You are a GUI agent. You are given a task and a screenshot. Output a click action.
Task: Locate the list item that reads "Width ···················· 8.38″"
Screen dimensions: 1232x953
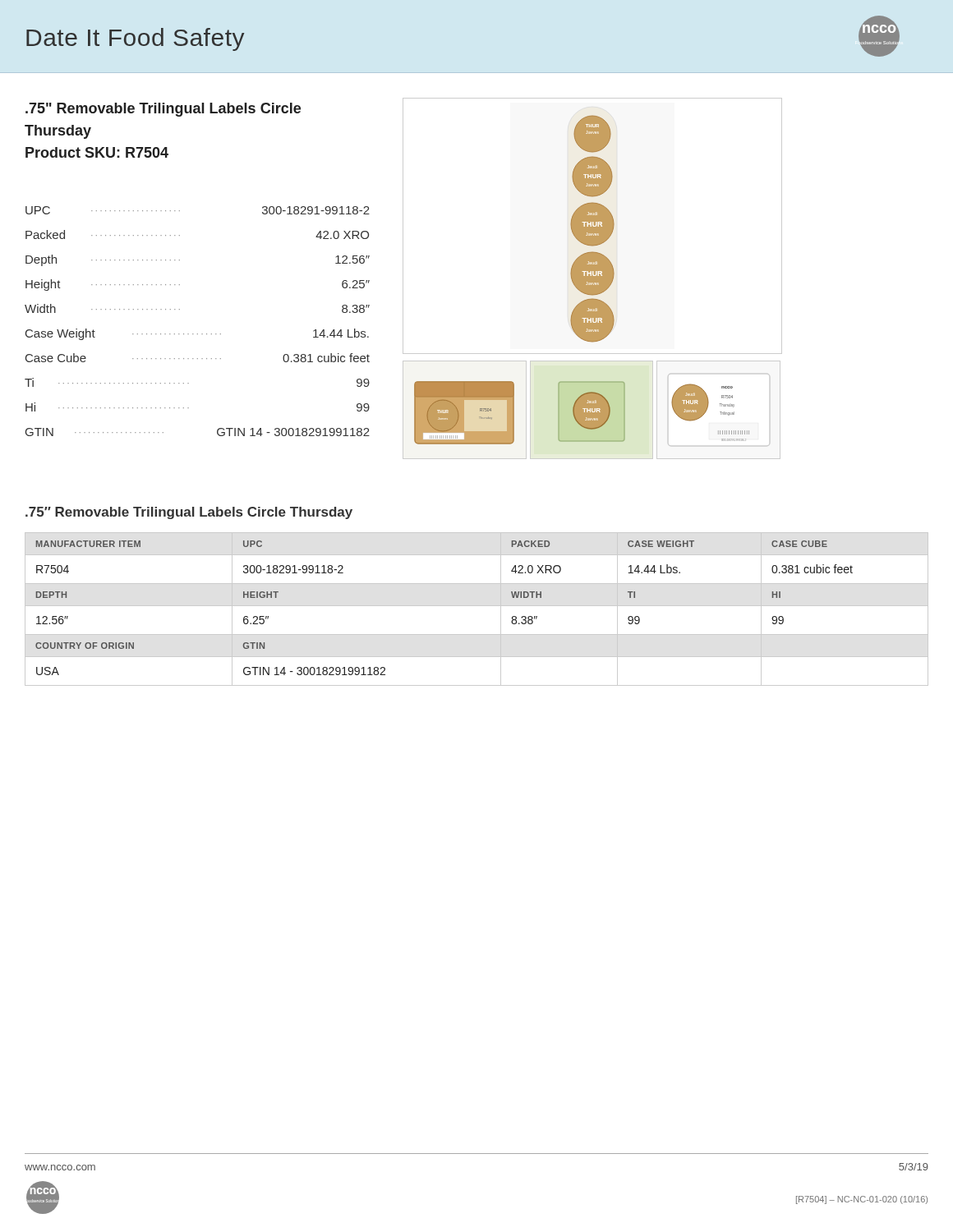pos(41,308)
